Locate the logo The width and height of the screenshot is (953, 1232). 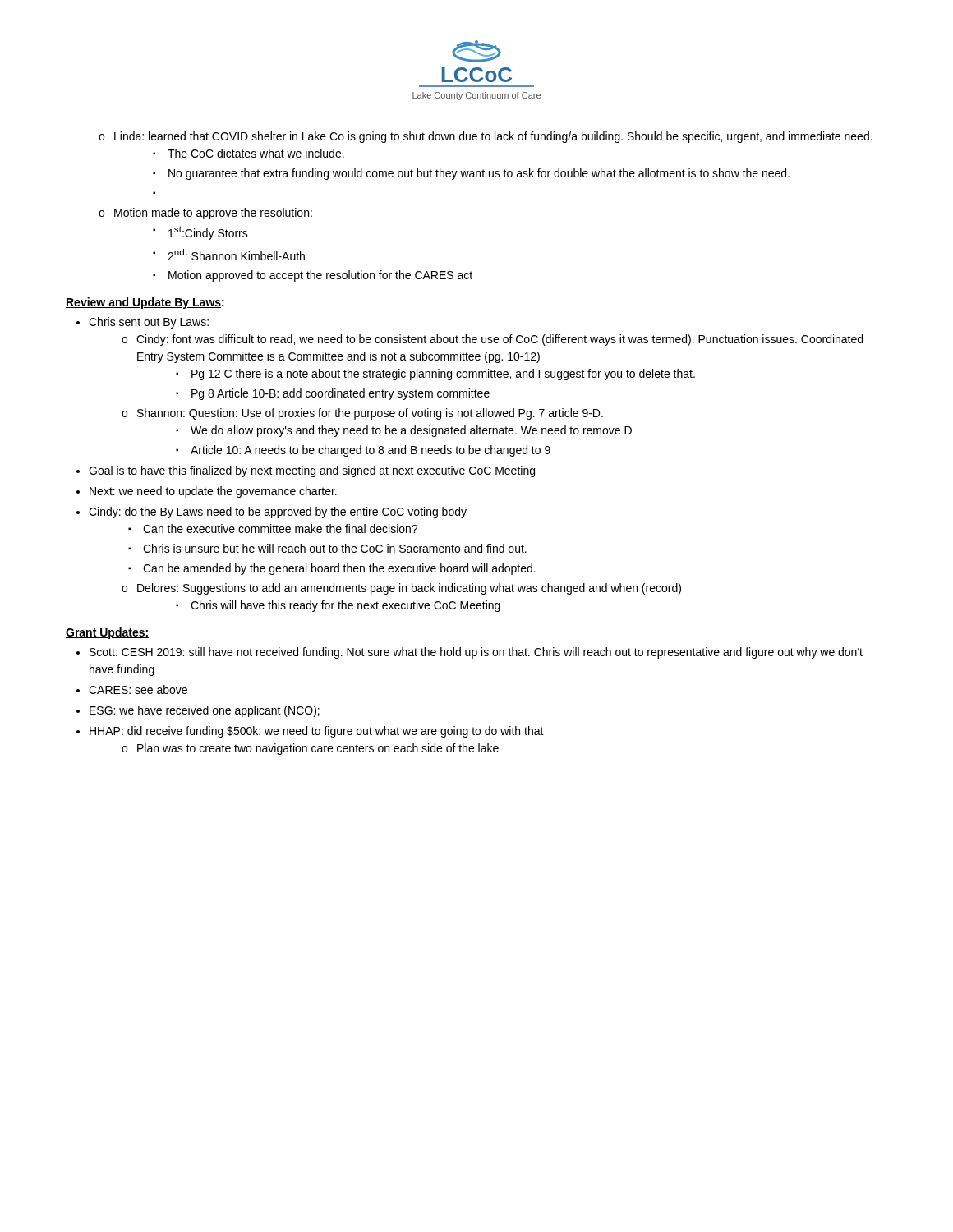point(476,73)
